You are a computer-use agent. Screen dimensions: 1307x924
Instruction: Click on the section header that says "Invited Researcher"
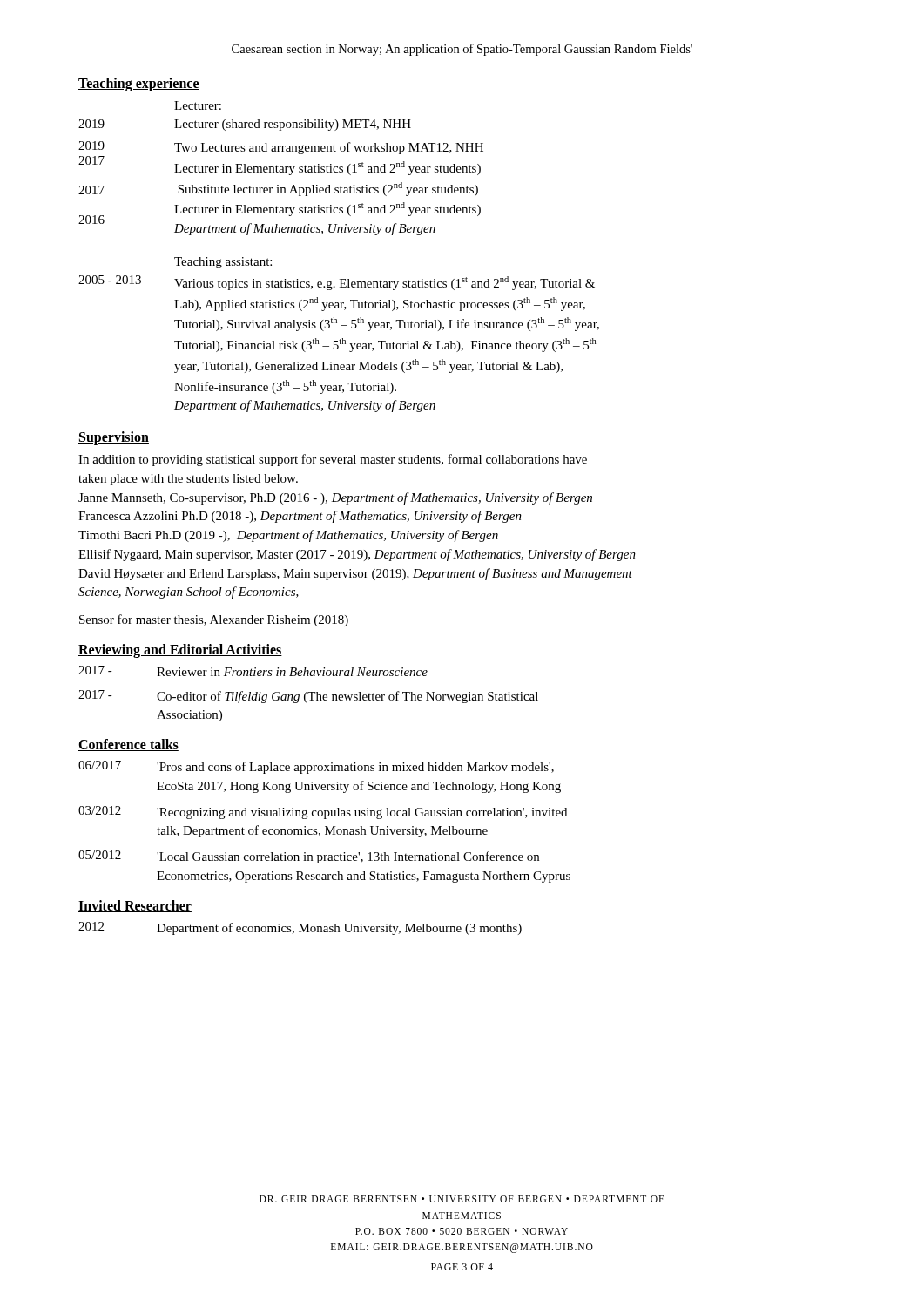point(135,905)
